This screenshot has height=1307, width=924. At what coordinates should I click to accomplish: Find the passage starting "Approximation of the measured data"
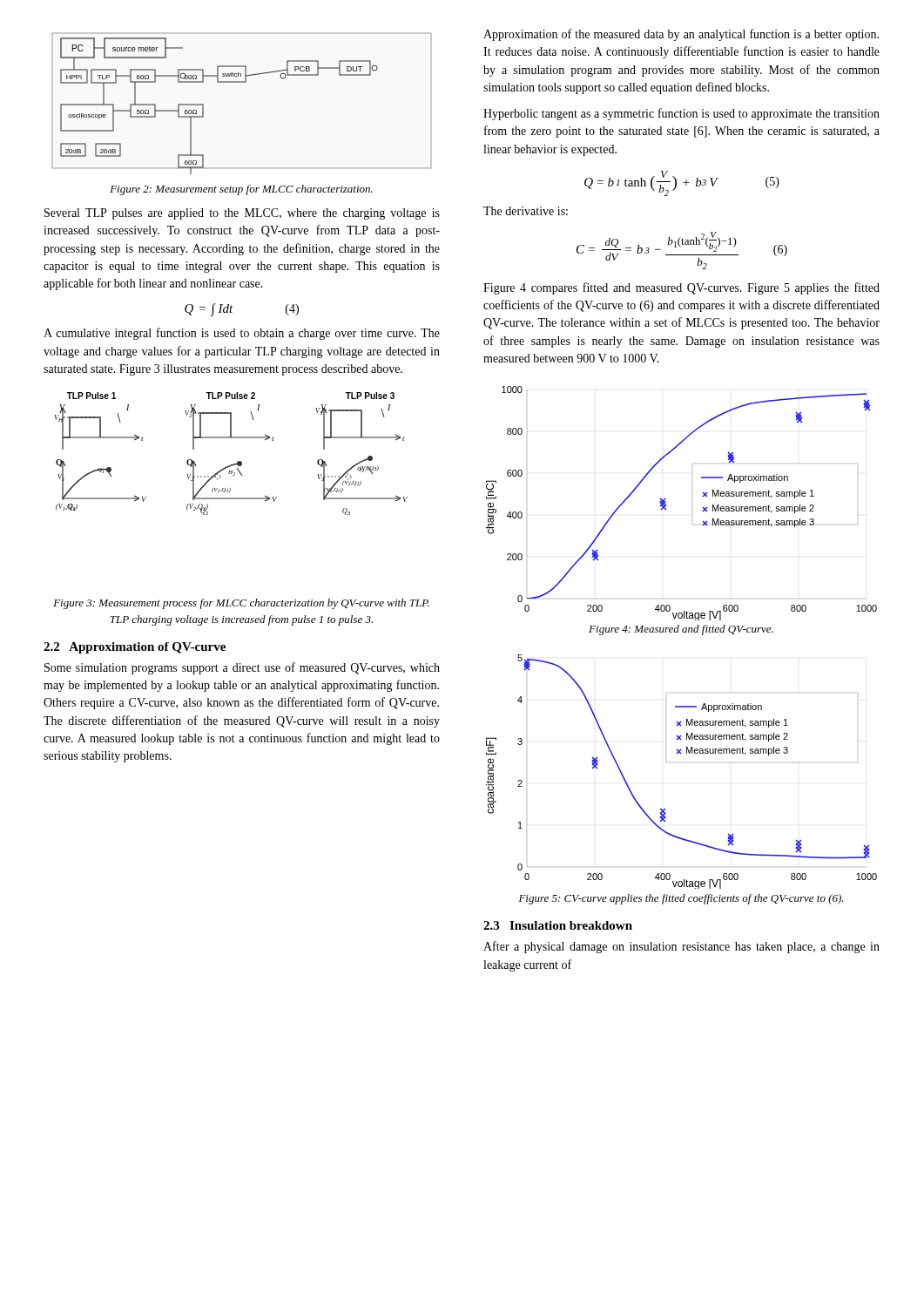pos(681,61)
